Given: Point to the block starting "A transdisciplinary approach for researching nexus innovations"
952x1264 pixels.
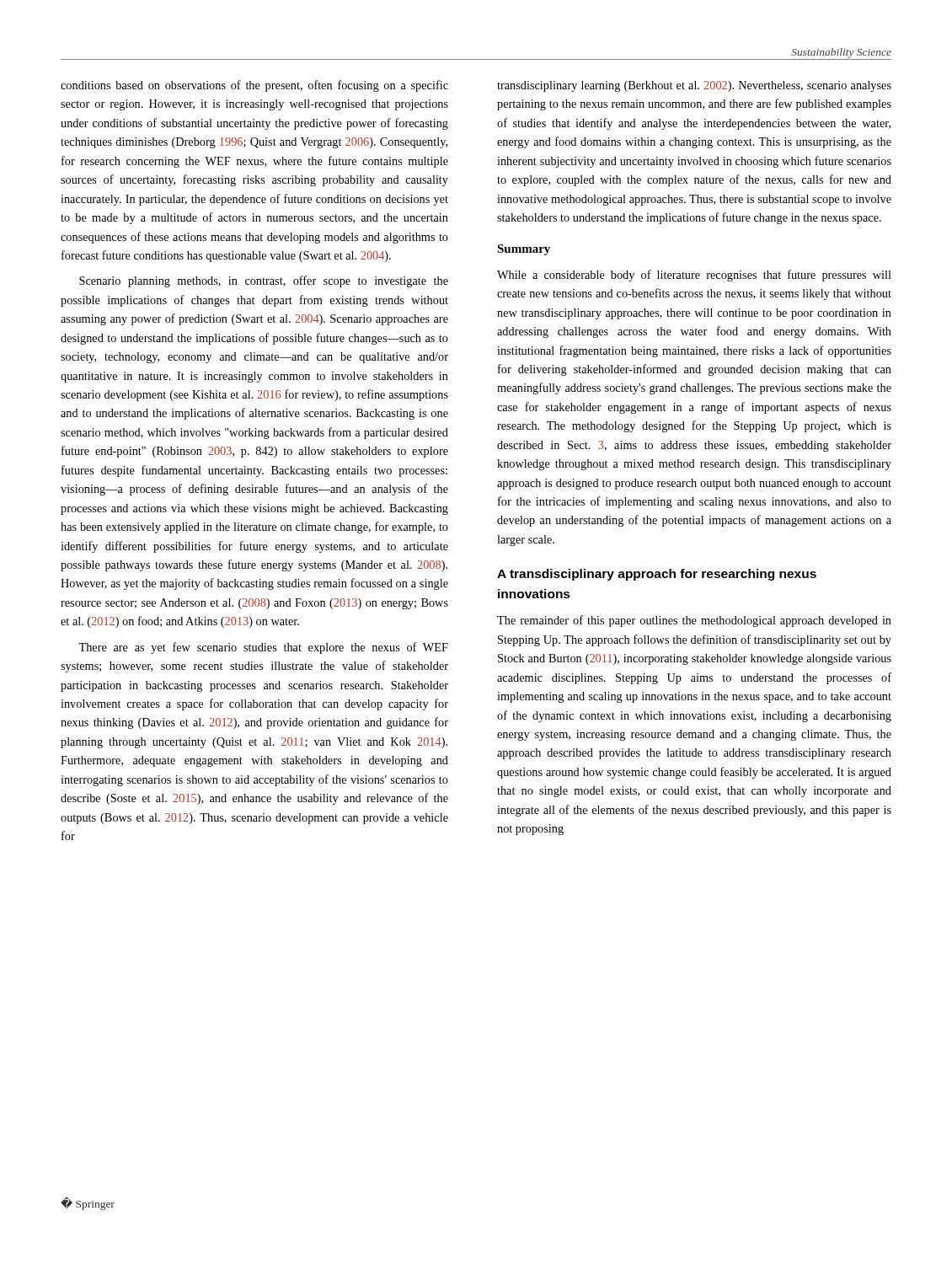Looking at the screenshot, I should pos(657,584).
